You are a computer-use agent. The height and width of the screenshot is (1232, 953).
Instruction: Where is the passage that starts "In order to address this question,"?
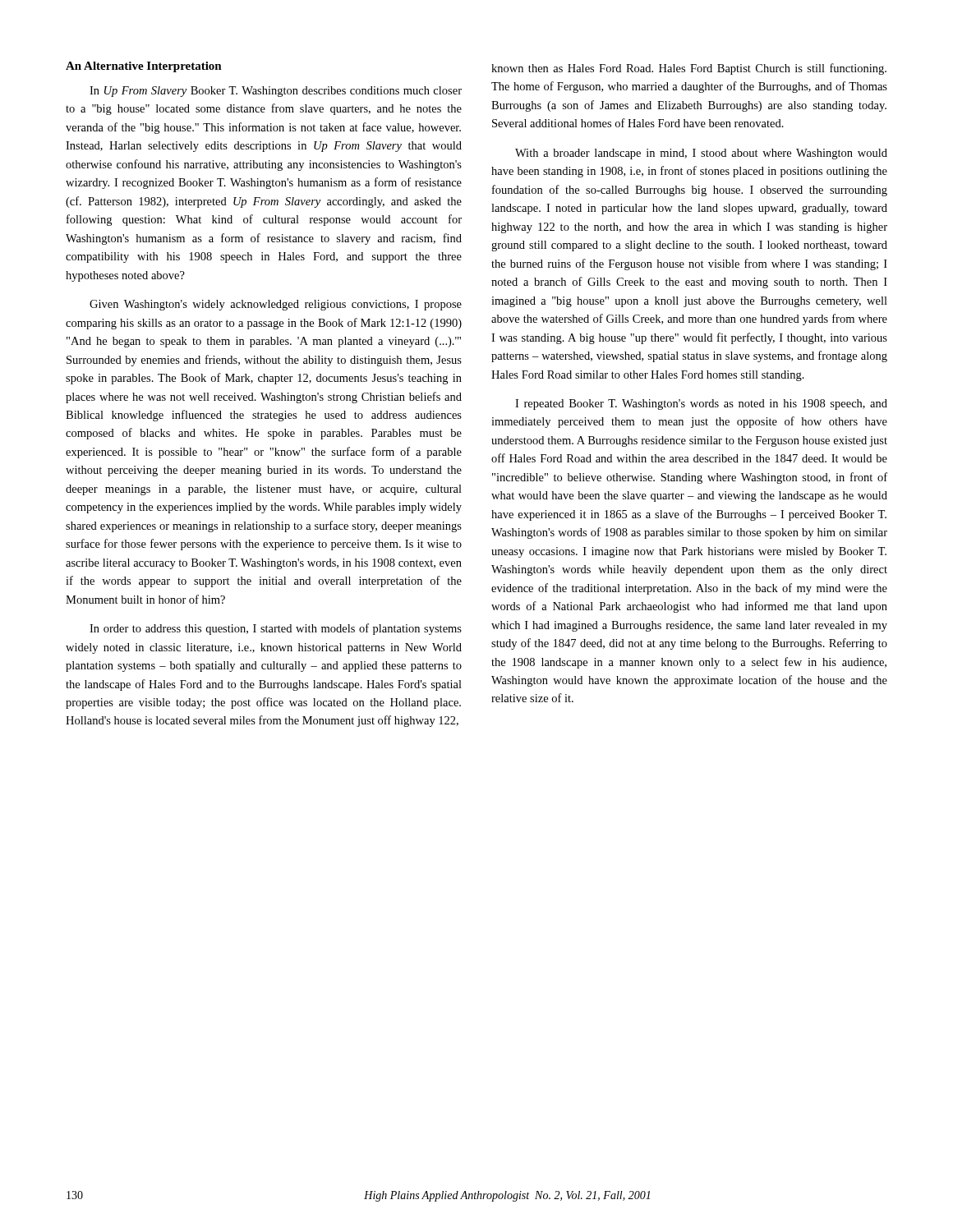pos(264,675)
